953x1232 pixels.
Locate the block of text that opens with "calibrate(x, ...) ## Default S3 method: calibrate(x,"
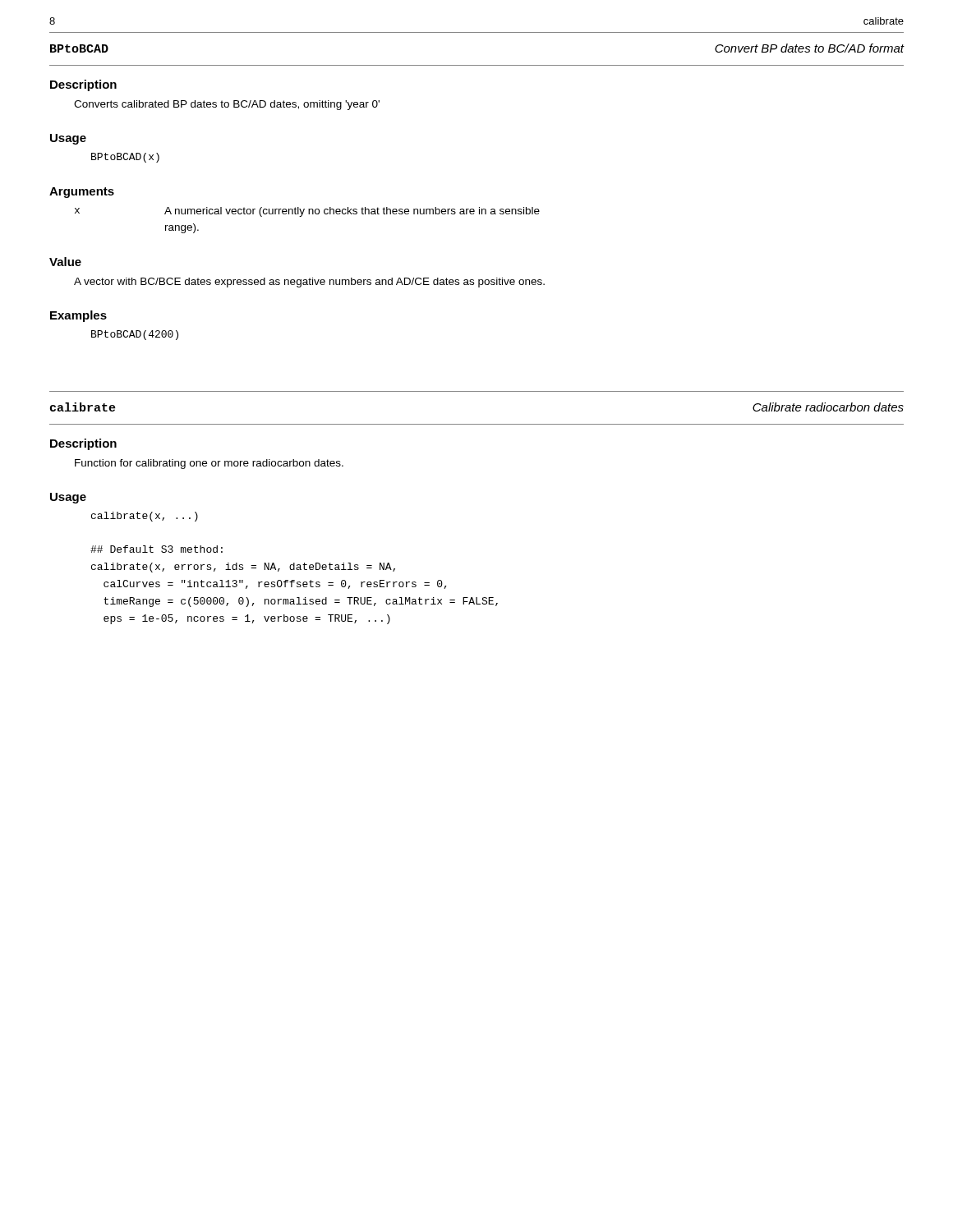(x=295, y=567)
